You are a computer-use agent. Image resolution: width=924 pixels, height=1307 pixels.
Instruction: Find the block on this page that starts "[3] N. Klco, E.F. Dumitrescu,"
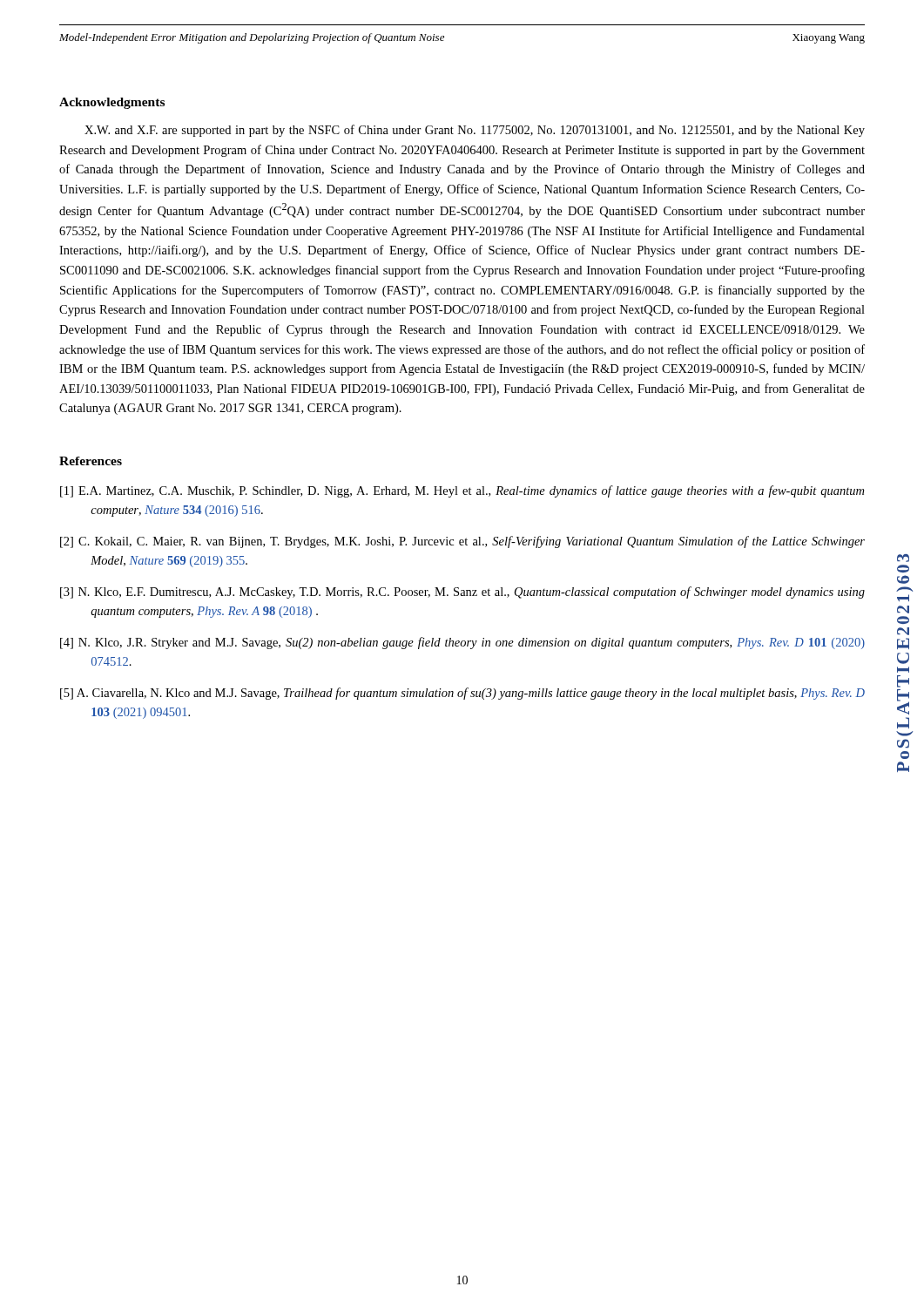coord(462,601)
